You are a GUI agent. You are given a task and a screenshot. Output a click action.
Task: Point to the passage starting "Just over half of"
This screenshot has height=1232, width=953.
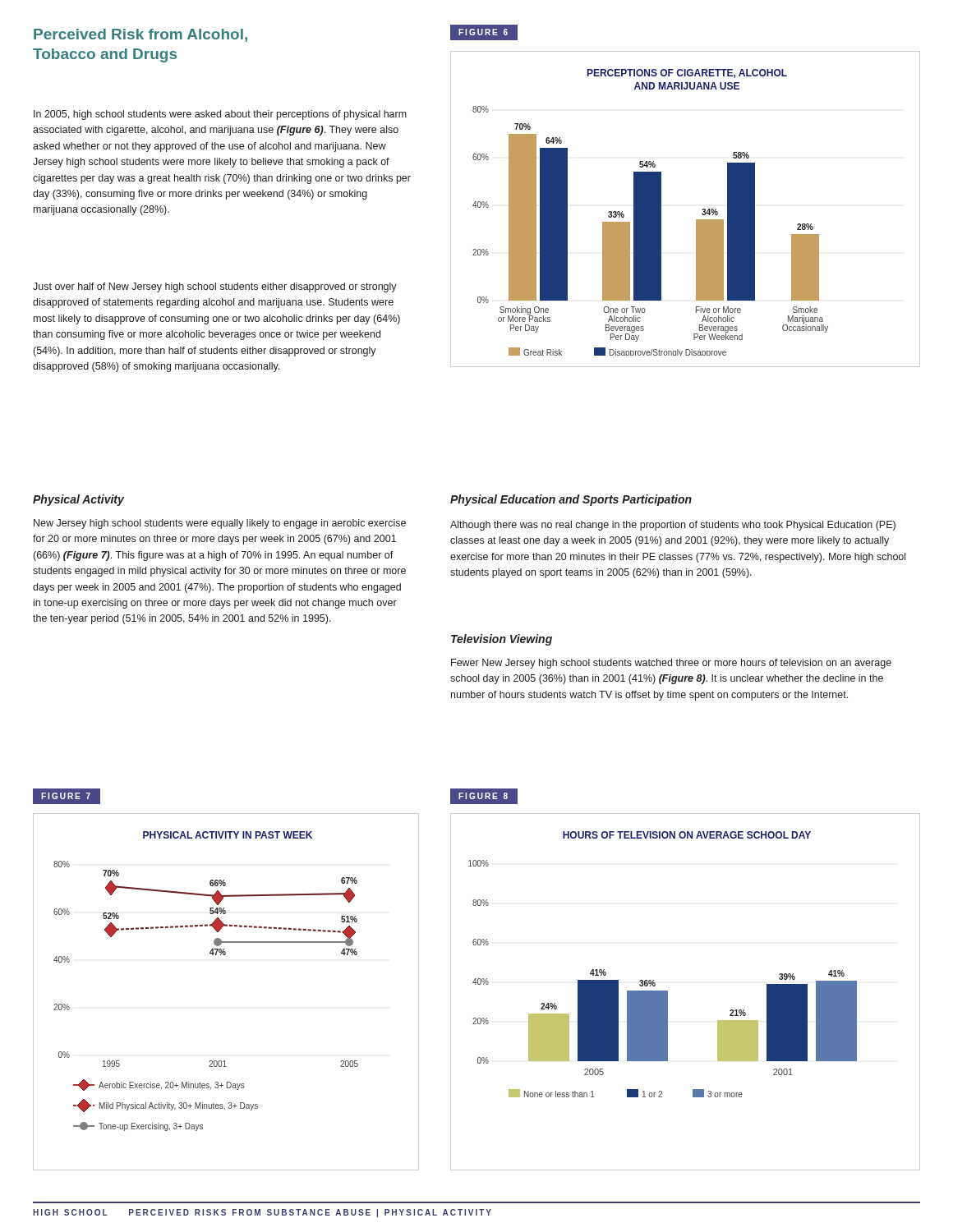[217, 326]
